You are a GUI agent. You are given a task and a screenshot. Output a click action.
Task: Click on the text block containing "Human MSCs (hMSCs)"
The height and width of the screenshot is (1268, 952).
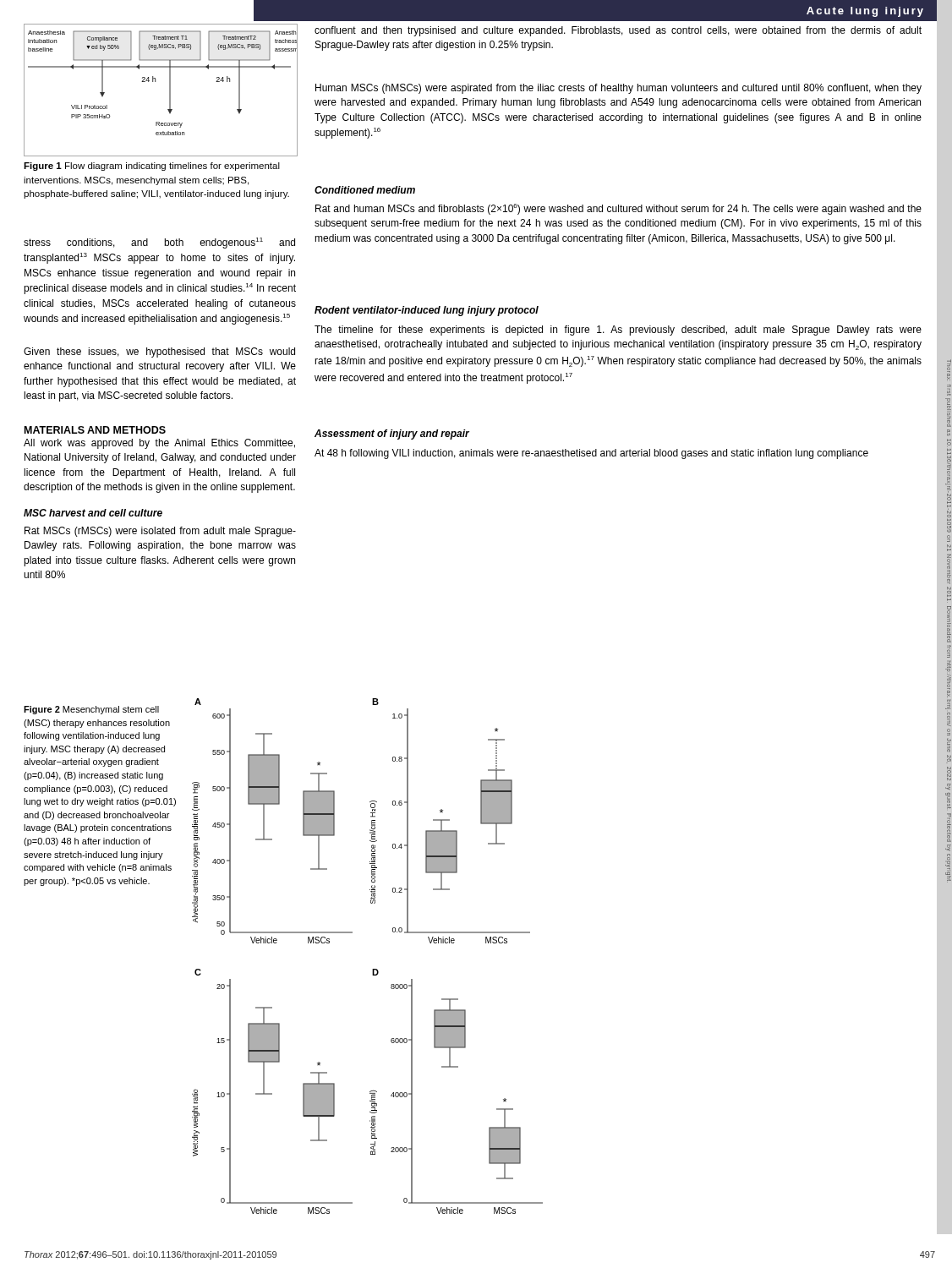pyautogui.click(x=618, y=110)
